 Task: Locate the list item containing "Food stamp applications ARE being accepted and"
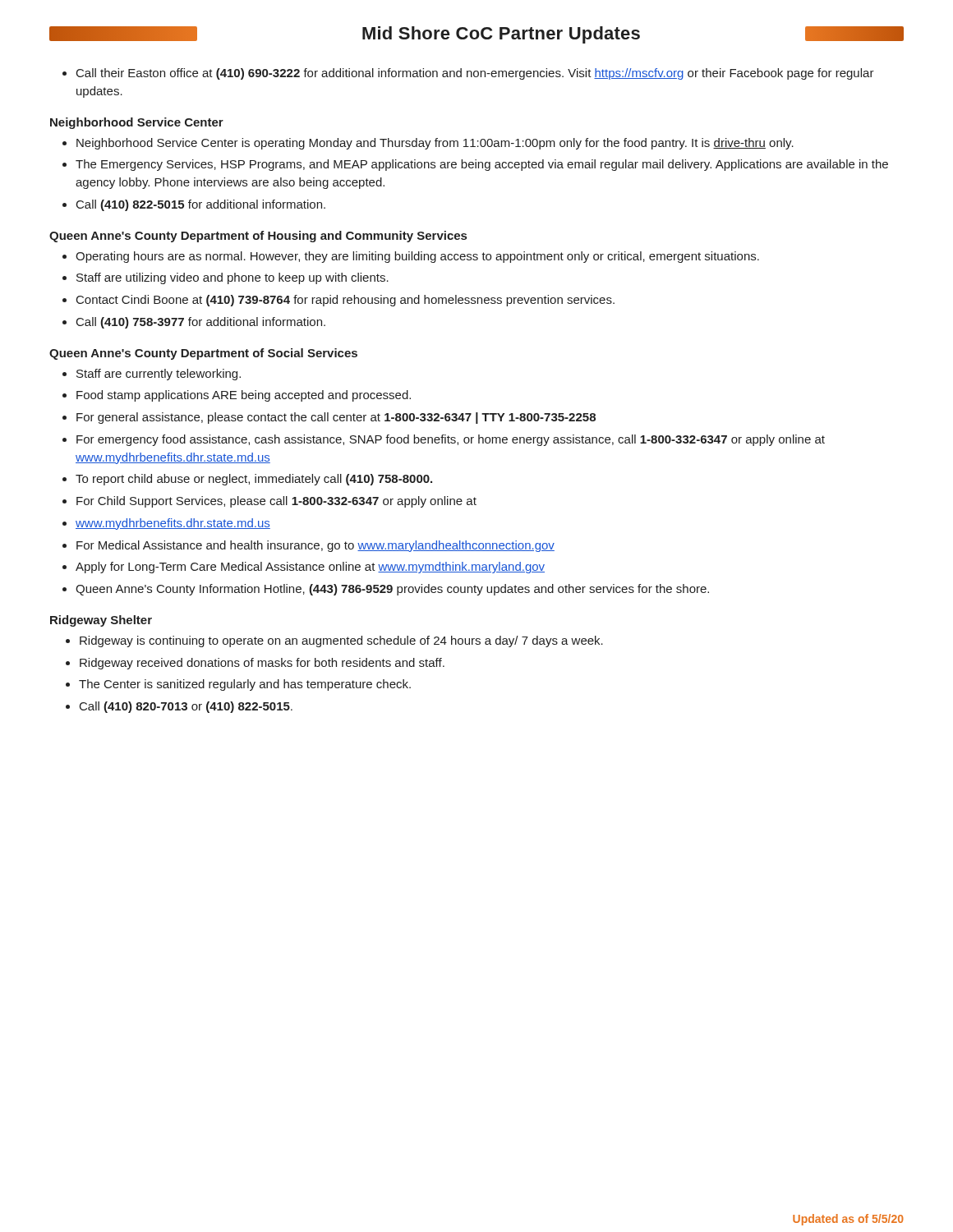point(244,395)
